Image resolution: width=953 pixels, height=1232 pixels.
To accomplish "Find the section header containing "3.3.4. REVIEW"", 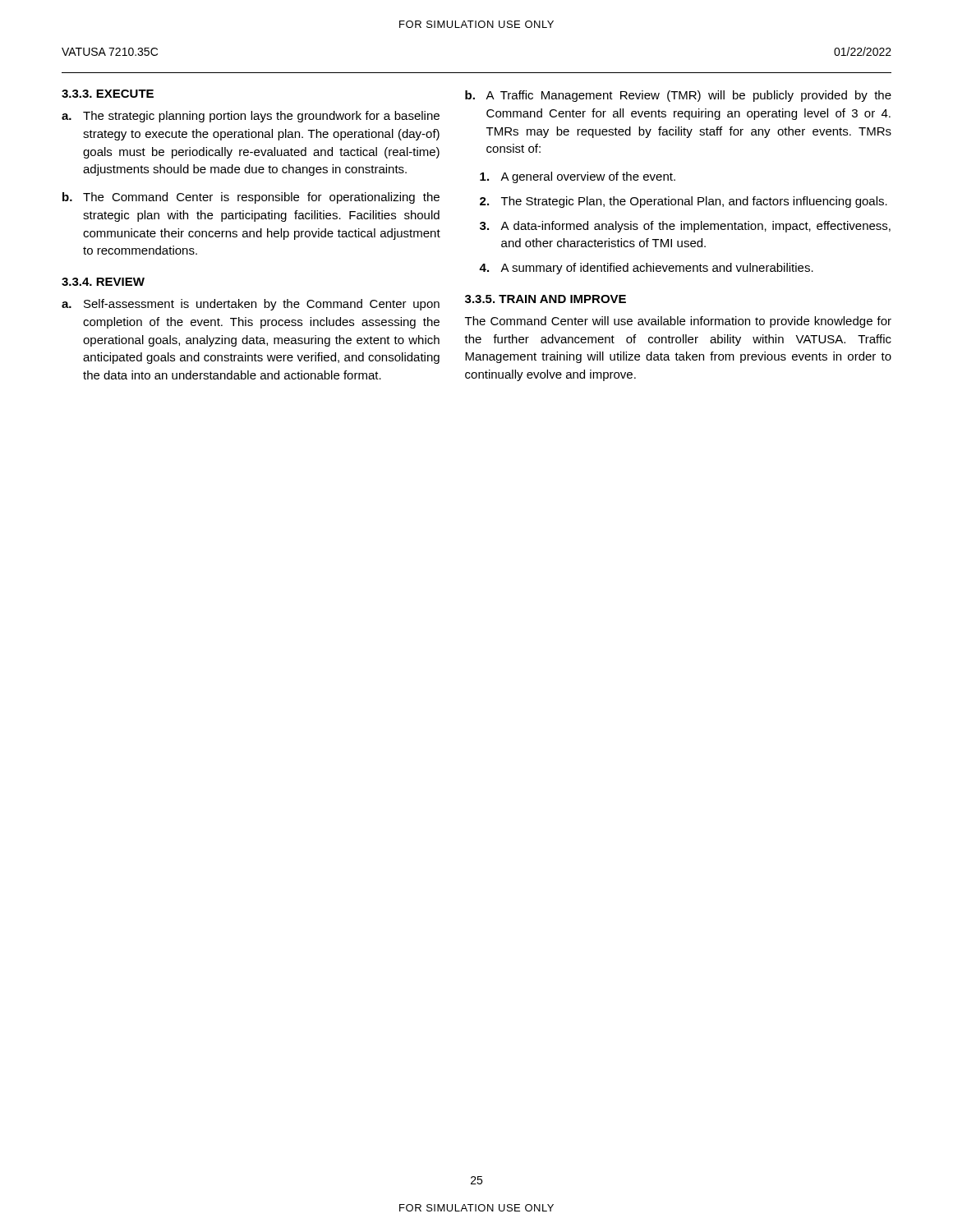I will click(103, 281).
